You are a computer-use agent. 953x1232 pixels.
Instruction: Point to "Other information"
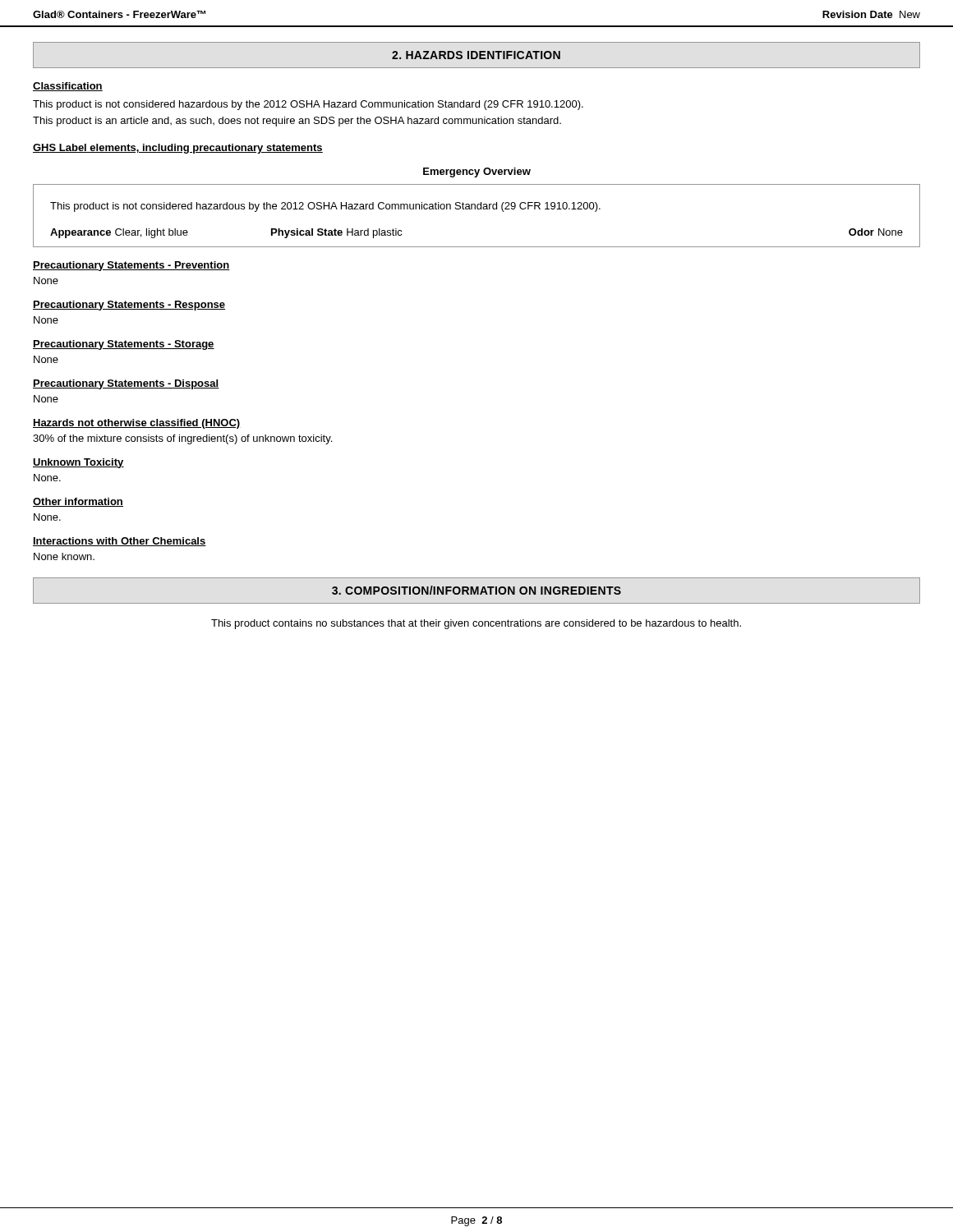(x=78, y=501)
